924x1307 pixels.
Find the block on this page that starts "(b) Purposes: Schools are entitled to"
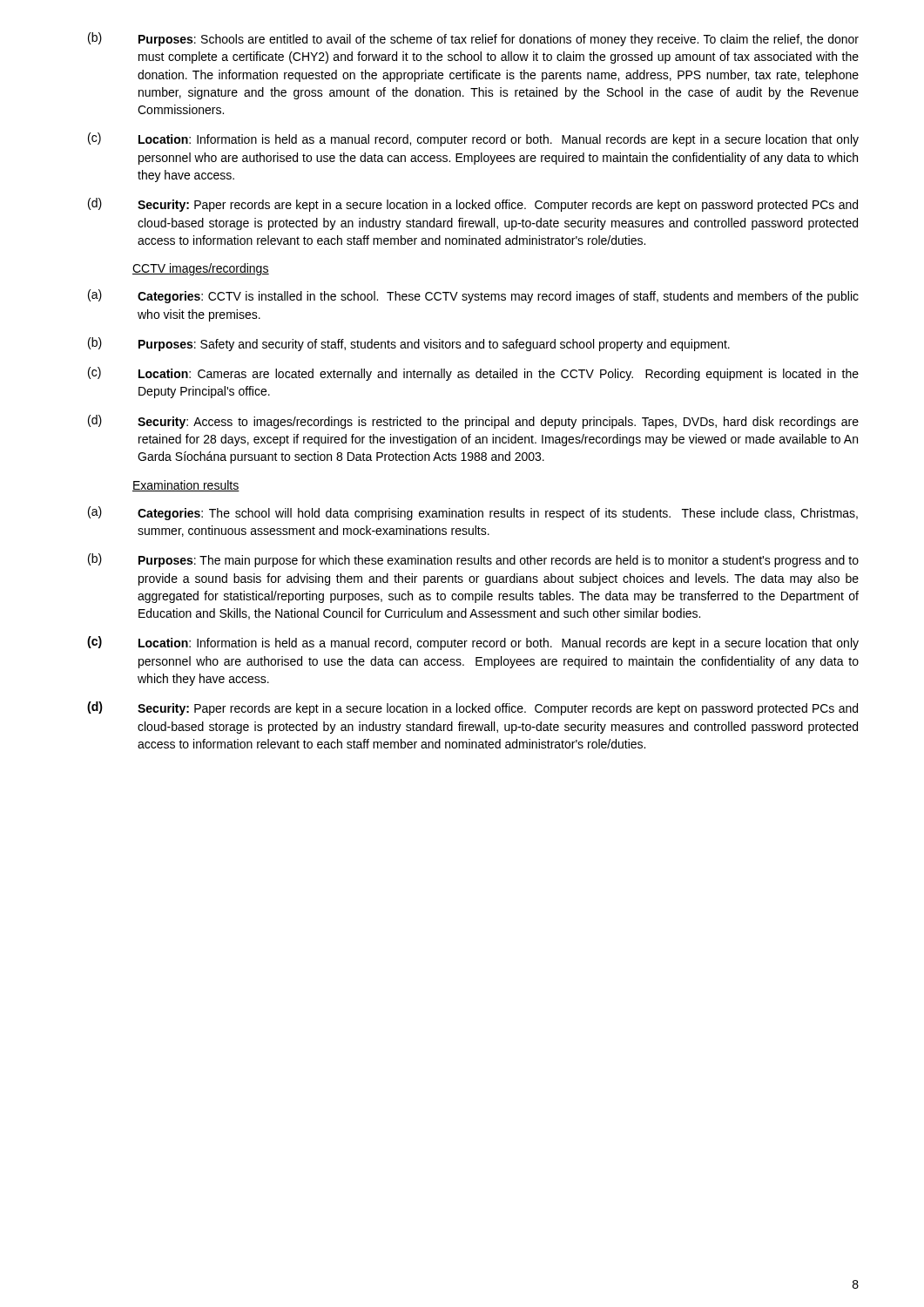point(473,75)
